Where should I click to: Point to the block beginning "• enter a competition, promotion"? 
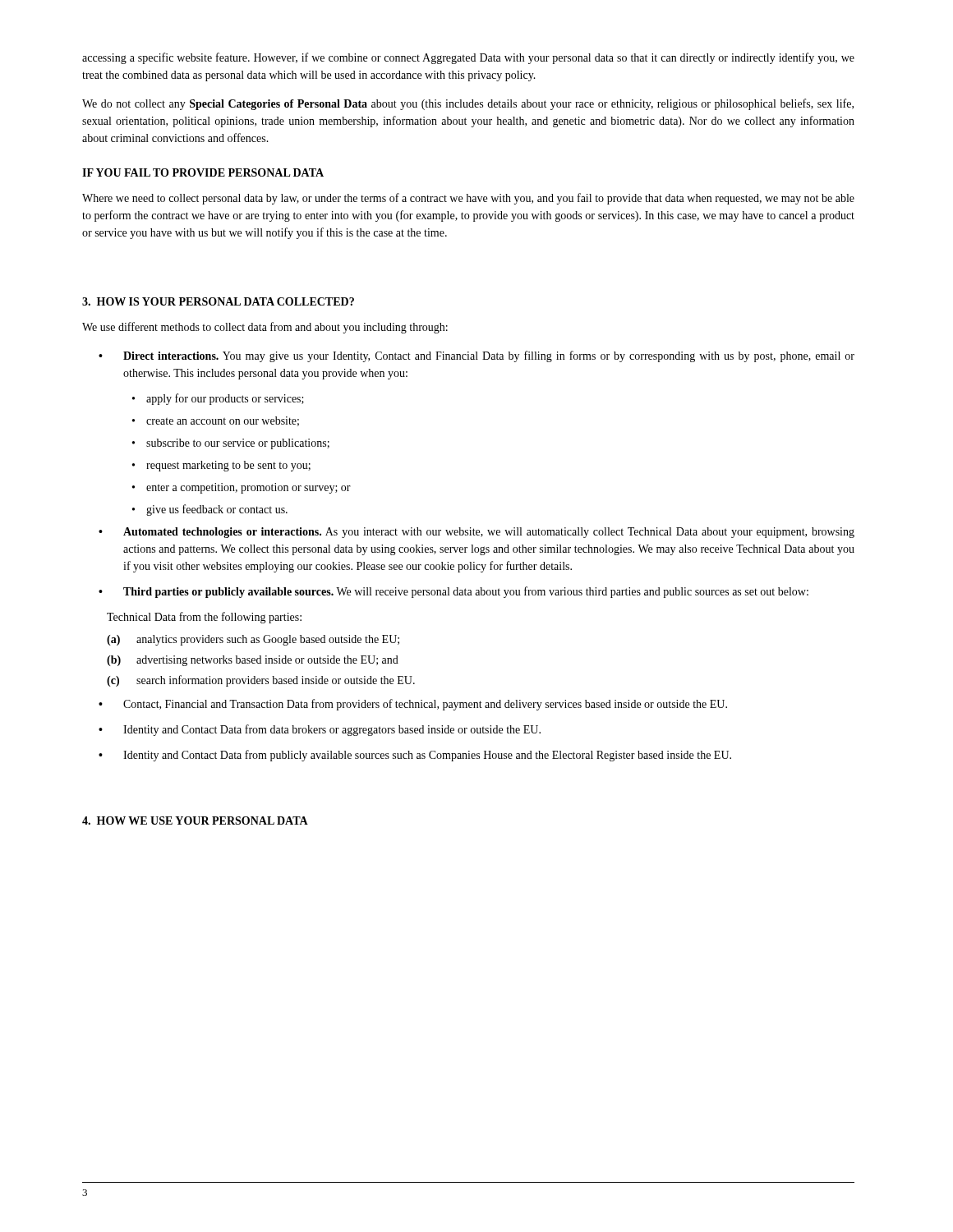[x=241, y=488]
